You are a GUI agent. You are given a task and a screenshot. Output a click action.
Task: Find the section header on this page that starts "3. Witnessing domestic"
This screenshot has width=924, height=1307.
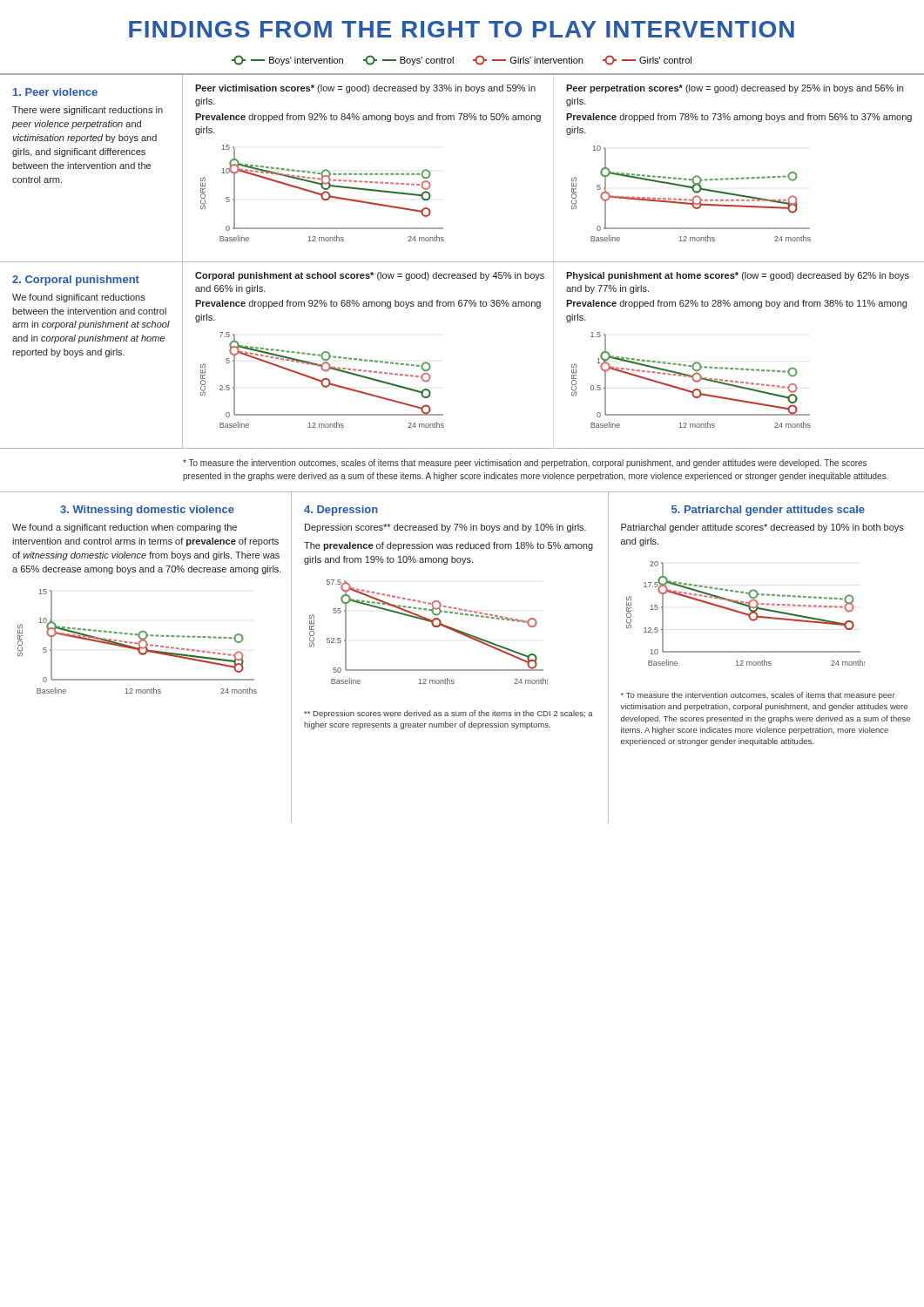tap(147, 509)
